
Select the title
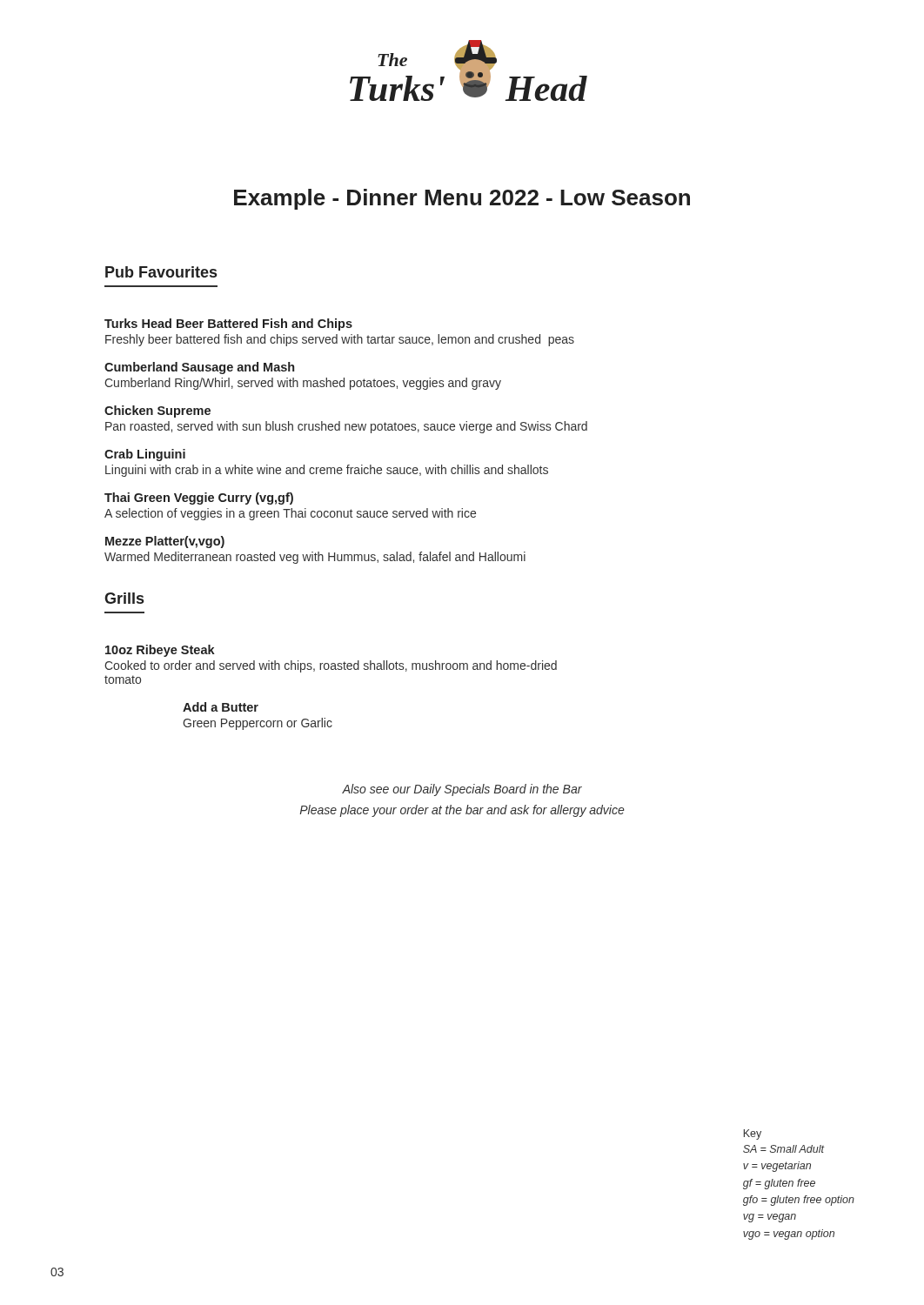click(x=462, y=197)
